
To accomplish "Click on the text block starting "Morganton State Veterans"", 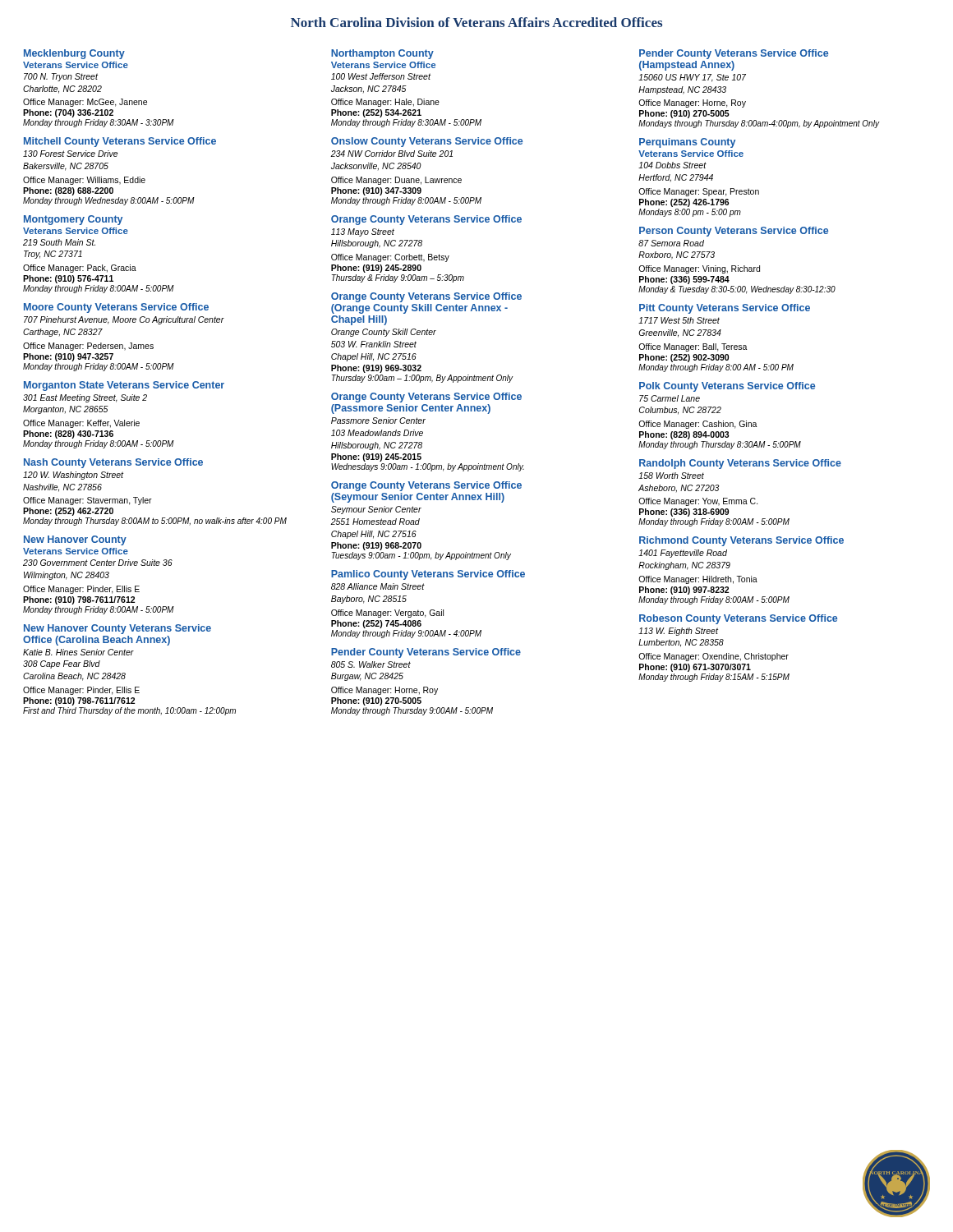I will pos(124,386).
